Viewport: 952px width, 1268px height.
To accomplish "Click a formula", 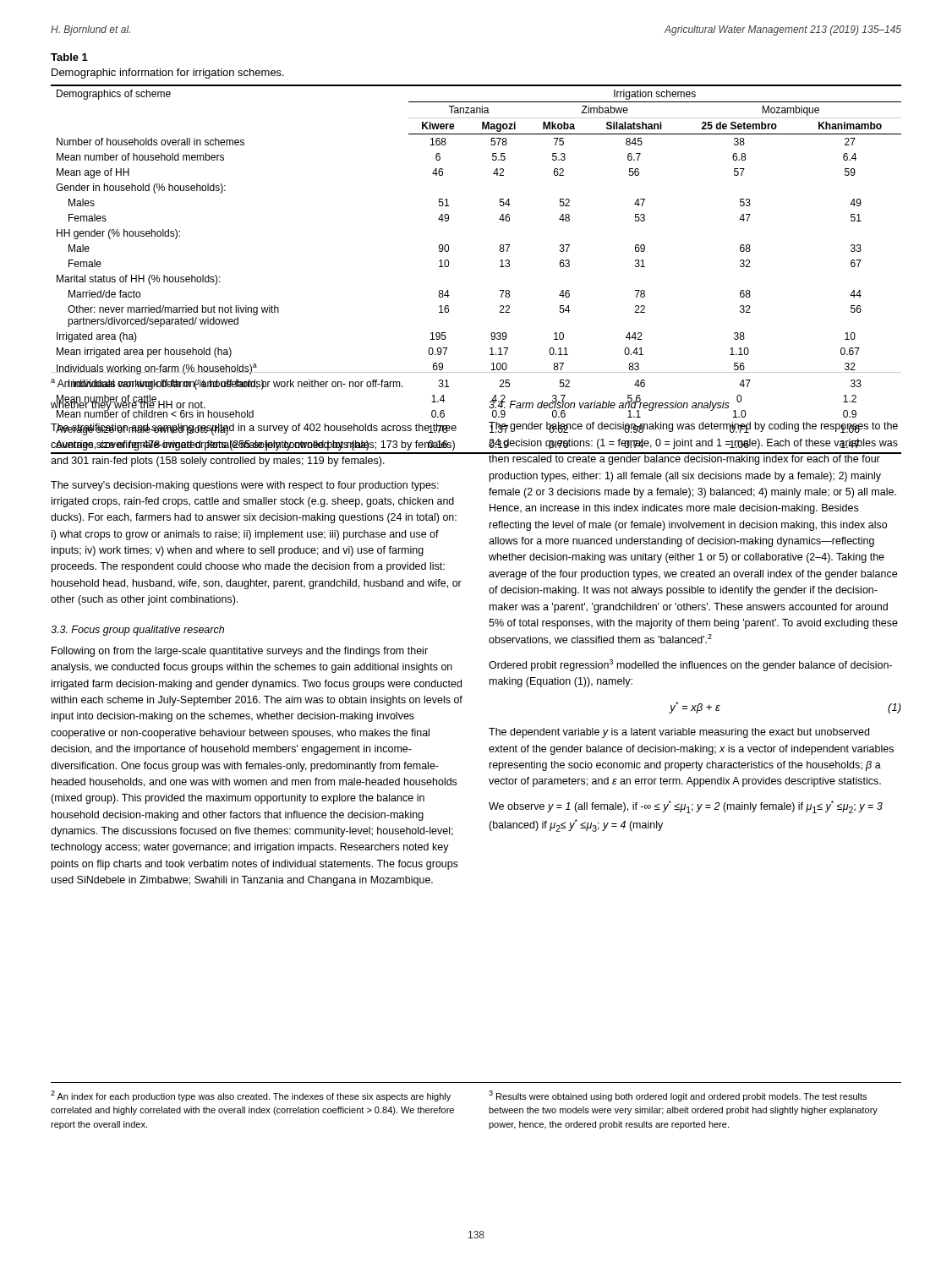I will click(695, 707).
